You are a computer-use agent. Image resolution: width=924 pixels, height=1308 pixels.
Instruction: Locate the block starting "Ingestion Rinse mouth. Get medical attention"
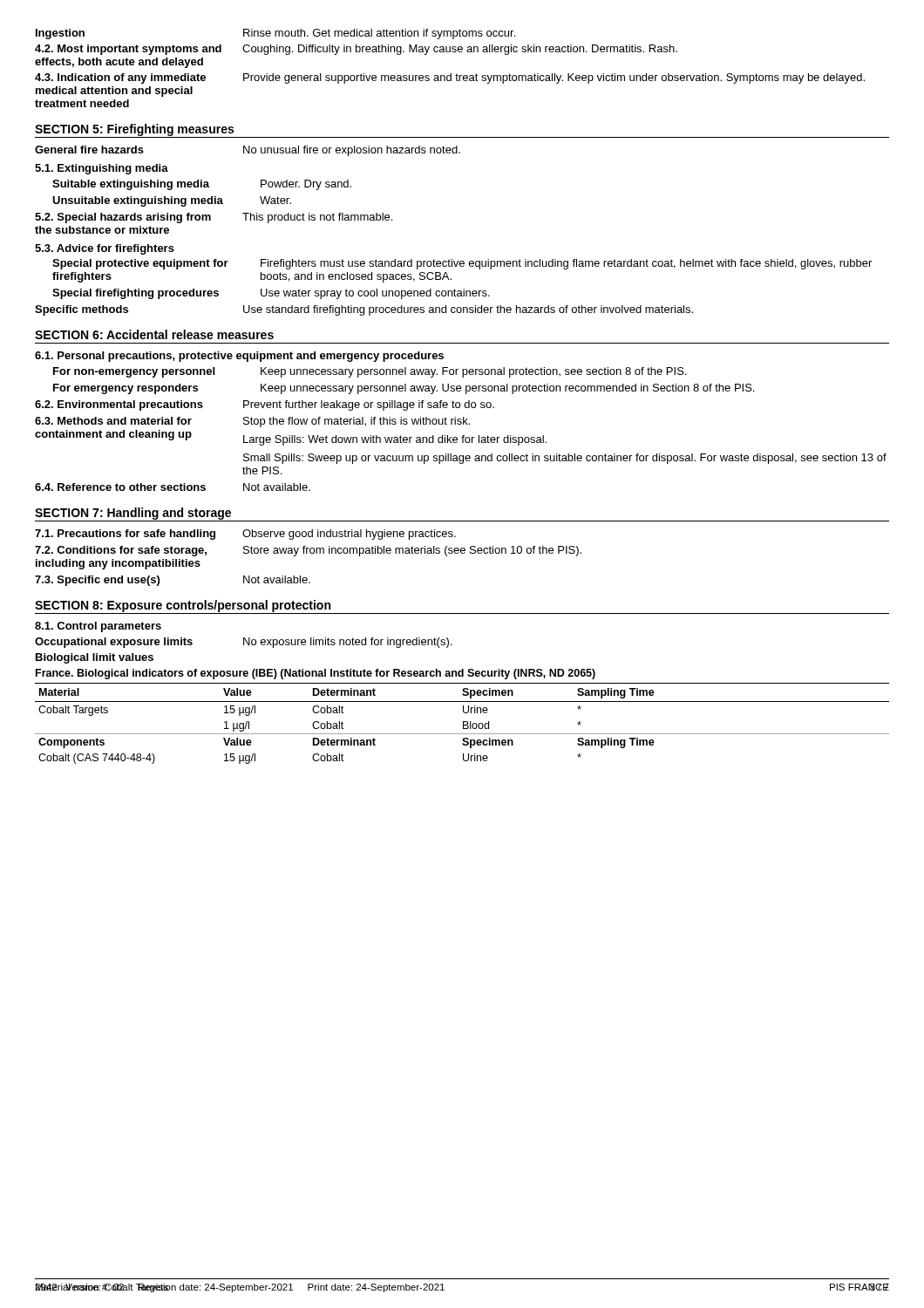click(x=462, y=33)
